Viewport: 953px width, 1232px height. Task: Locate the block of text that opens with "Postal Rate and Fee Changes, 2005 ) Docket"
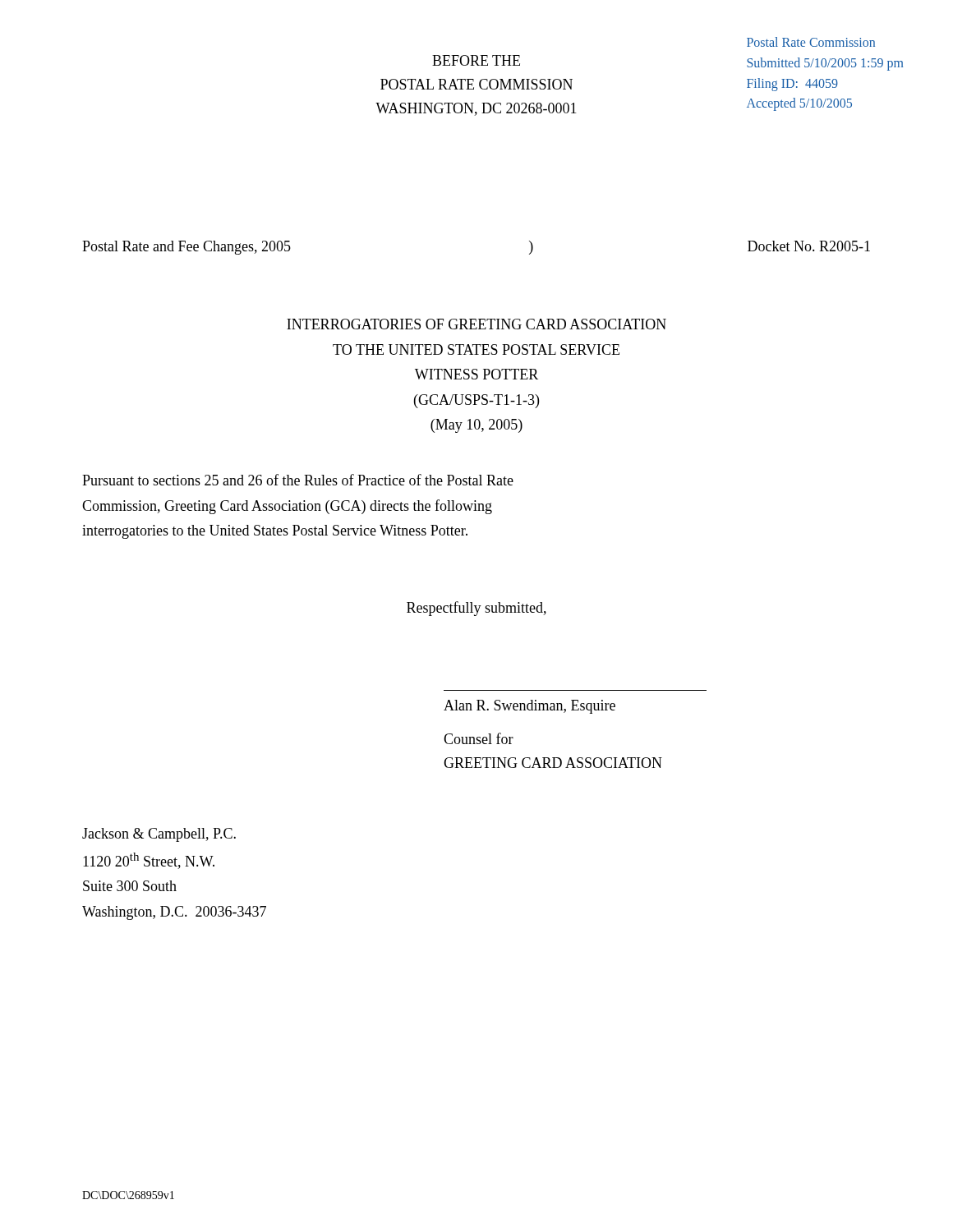tap(189, 248)
